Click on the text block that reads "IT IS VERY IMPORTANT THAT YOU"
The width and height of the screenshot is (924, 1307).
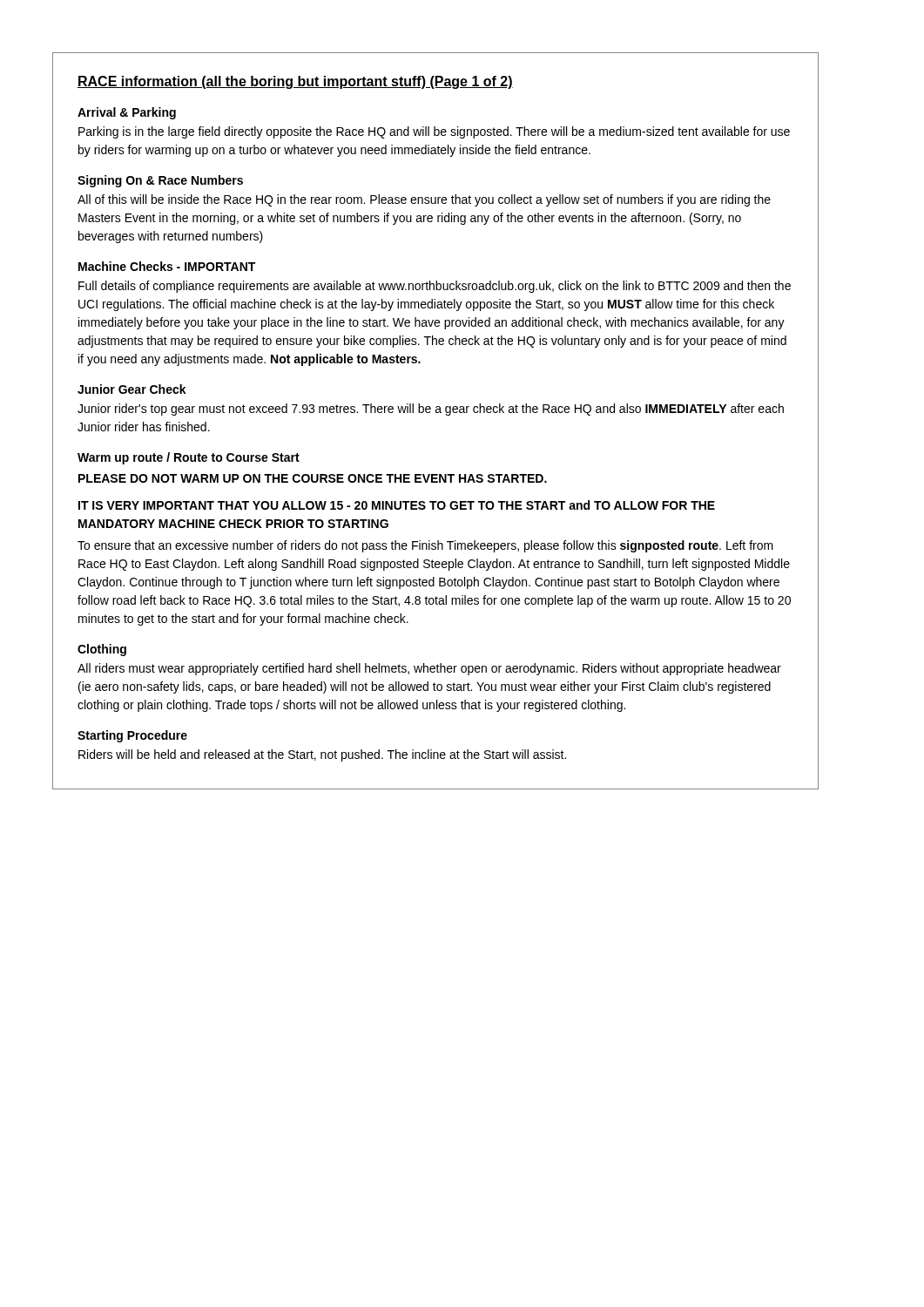point(396,515)
